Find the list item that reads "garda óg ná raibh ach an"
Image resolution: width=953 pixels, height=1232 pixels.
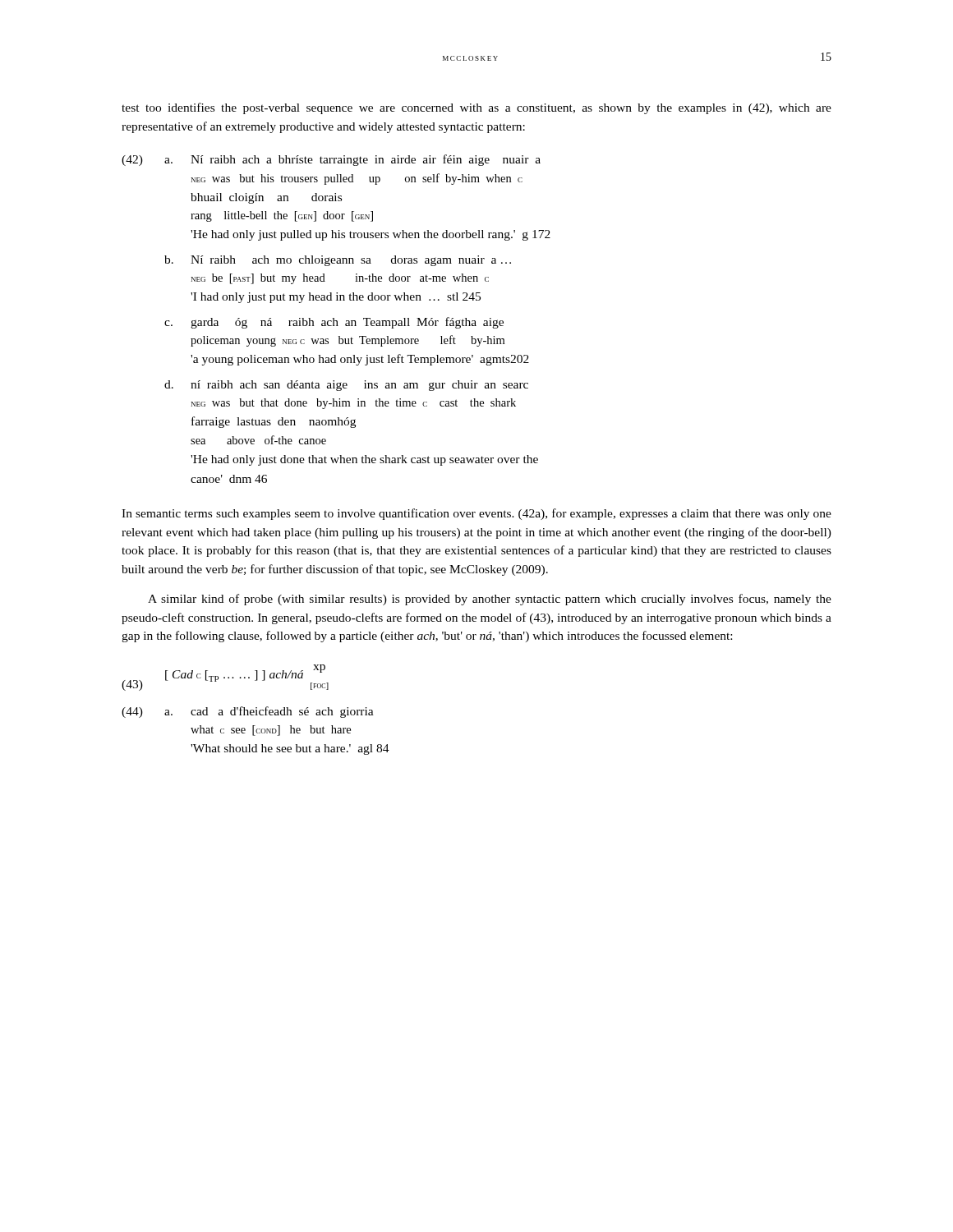[511, 341]
